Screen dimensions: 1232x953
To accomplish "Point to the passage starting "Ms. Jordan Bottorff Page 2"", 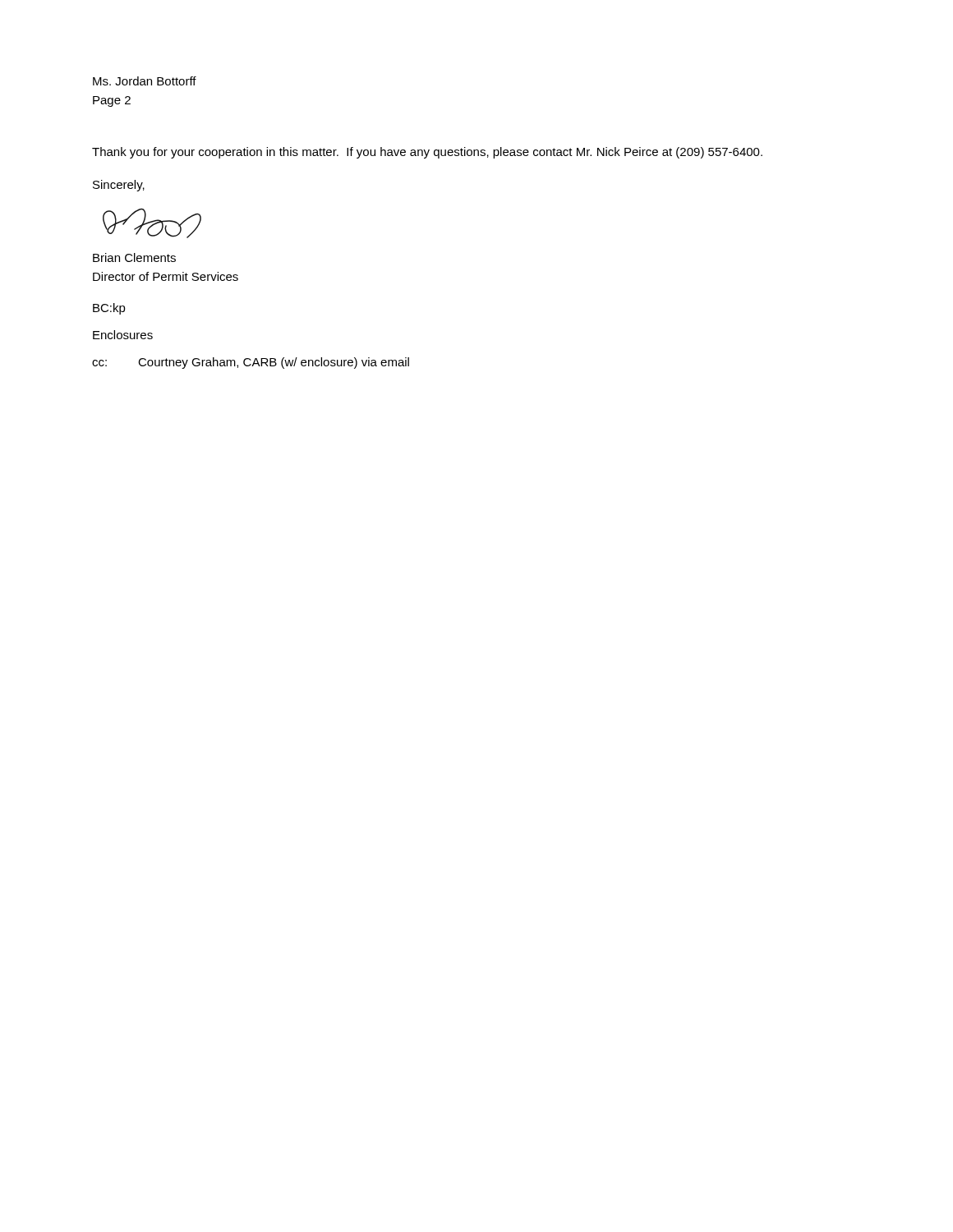I will [144, 90].
